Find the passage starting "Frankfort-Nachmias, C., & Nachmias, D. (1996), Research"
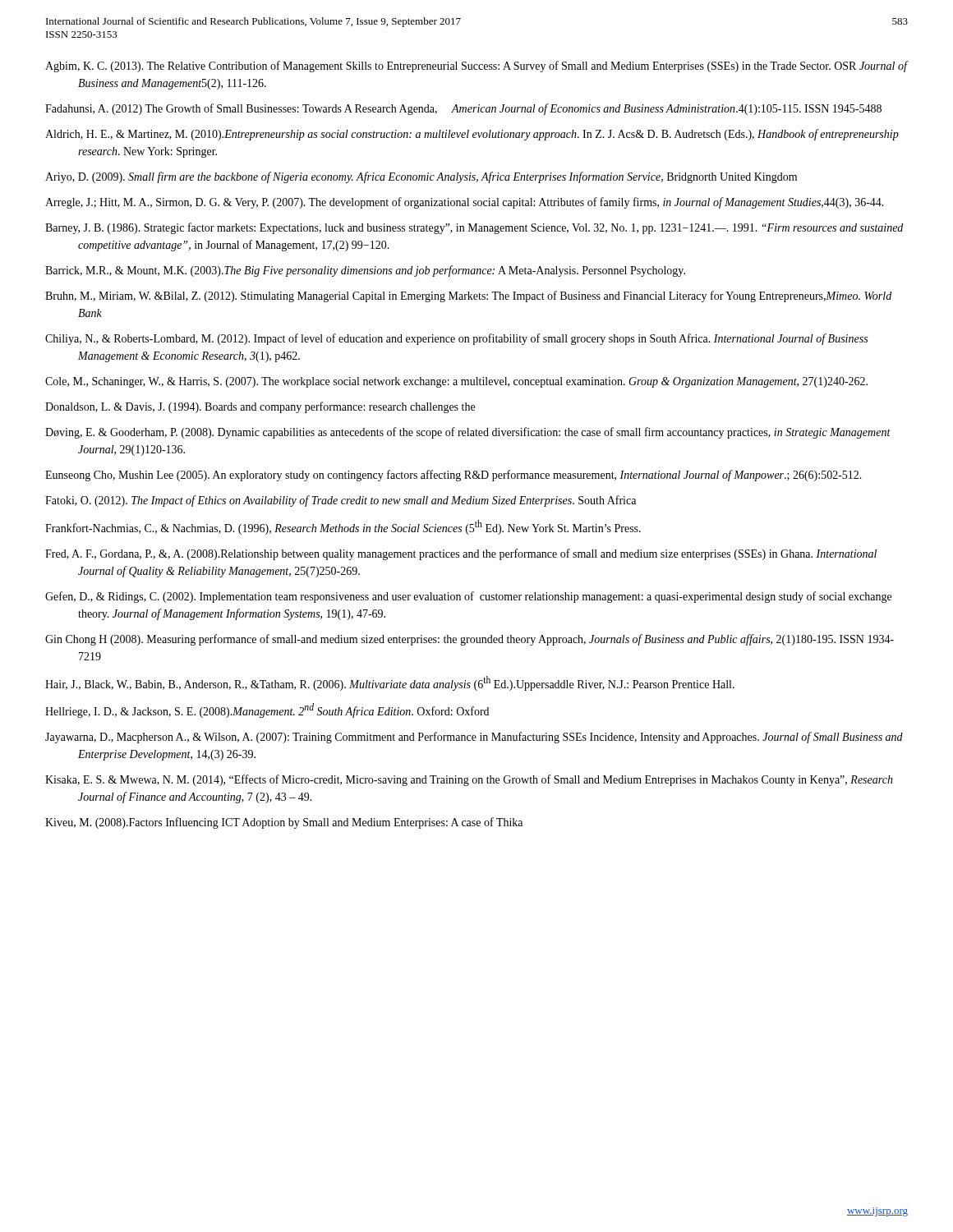The height and width of the screenshot is (1232, 953). point(343,527)
